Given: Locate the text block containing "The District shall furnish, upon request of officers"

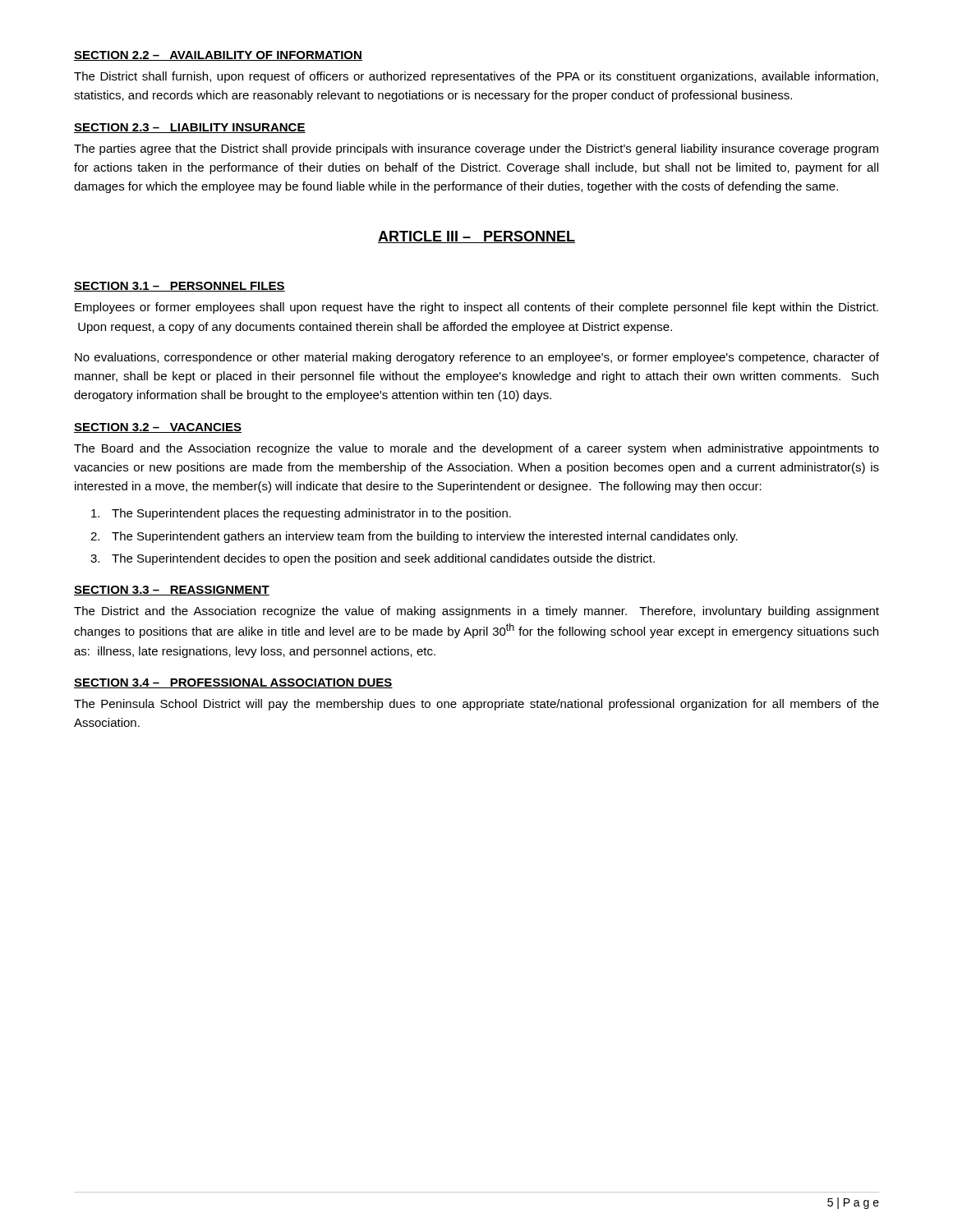Looking at the screenshot, I should pyautogui.click(x=476, y=86).
